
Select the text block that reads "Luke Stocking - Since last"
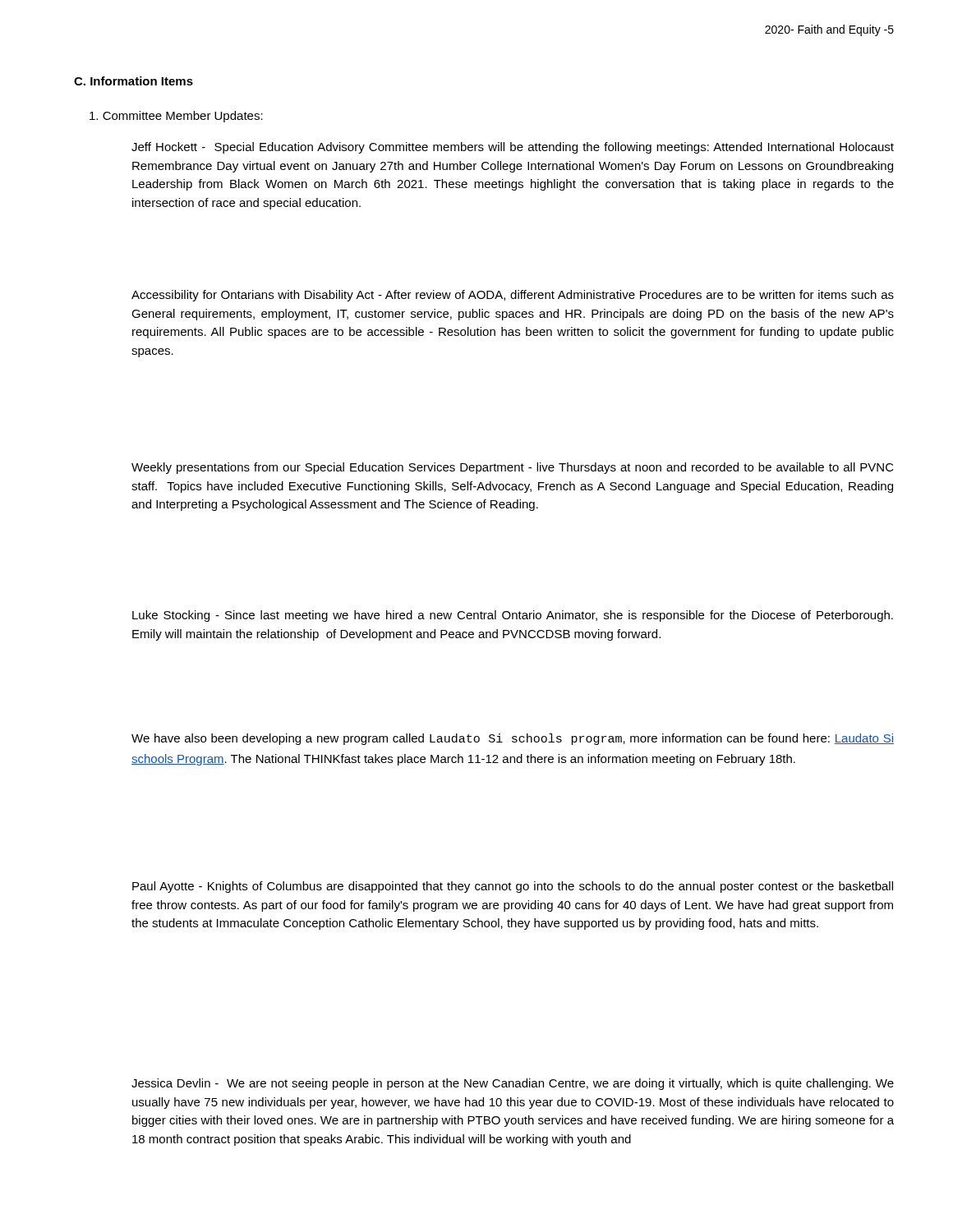513,624
